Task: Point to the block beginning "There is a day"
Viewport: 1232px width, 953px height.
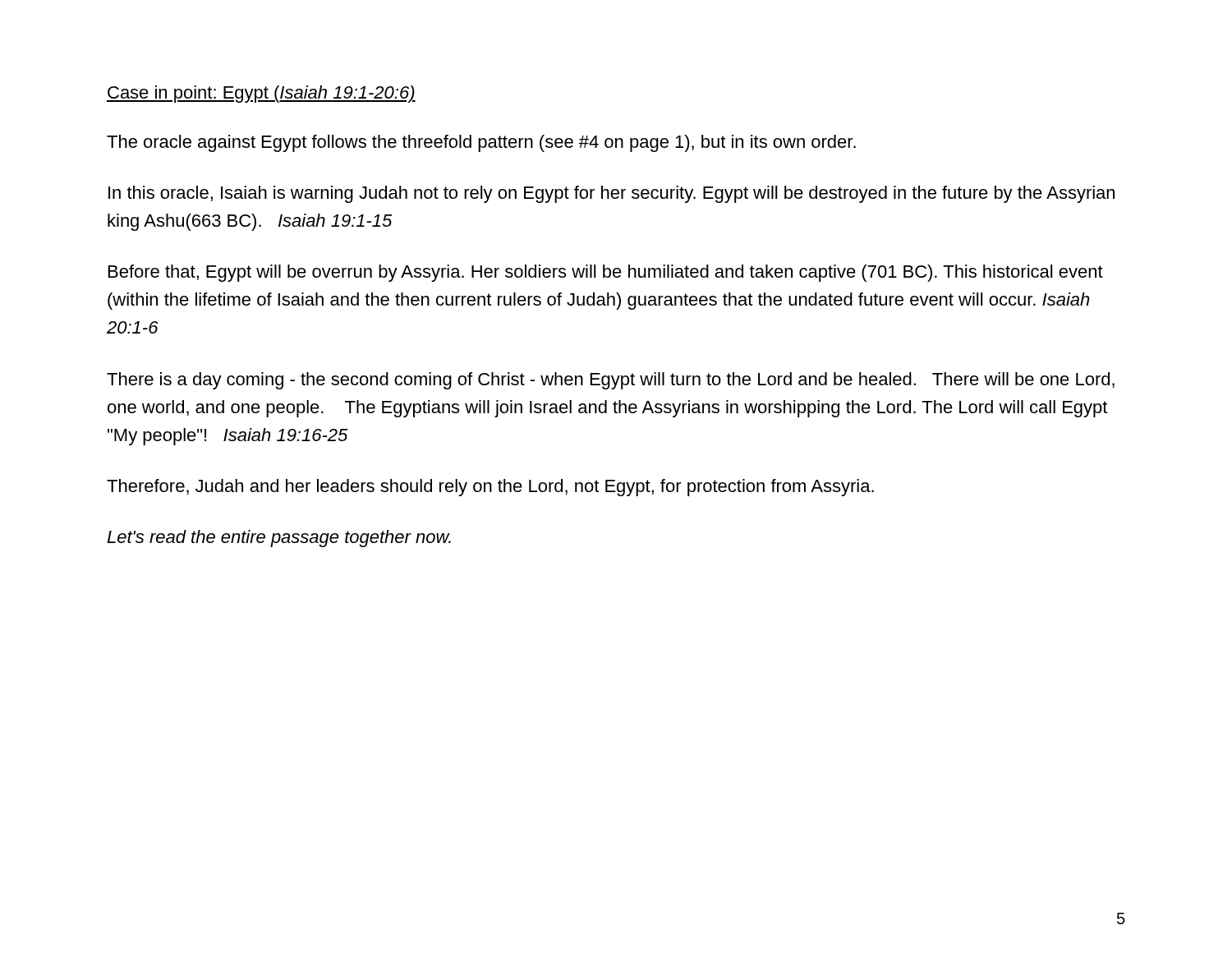Action: coord(611,407)
